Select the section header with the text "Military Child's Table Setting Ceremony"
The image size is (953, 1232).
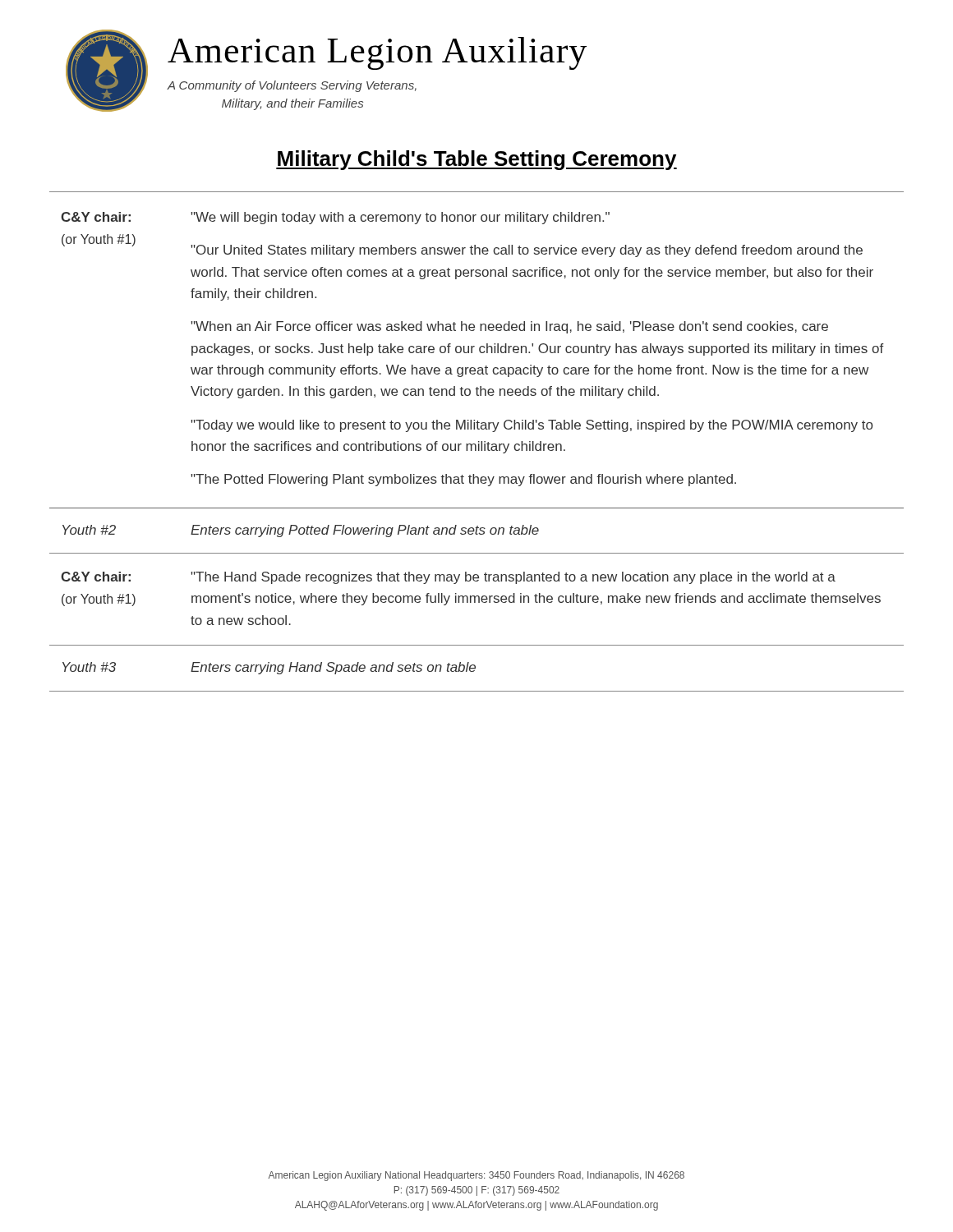pos(476,159)
